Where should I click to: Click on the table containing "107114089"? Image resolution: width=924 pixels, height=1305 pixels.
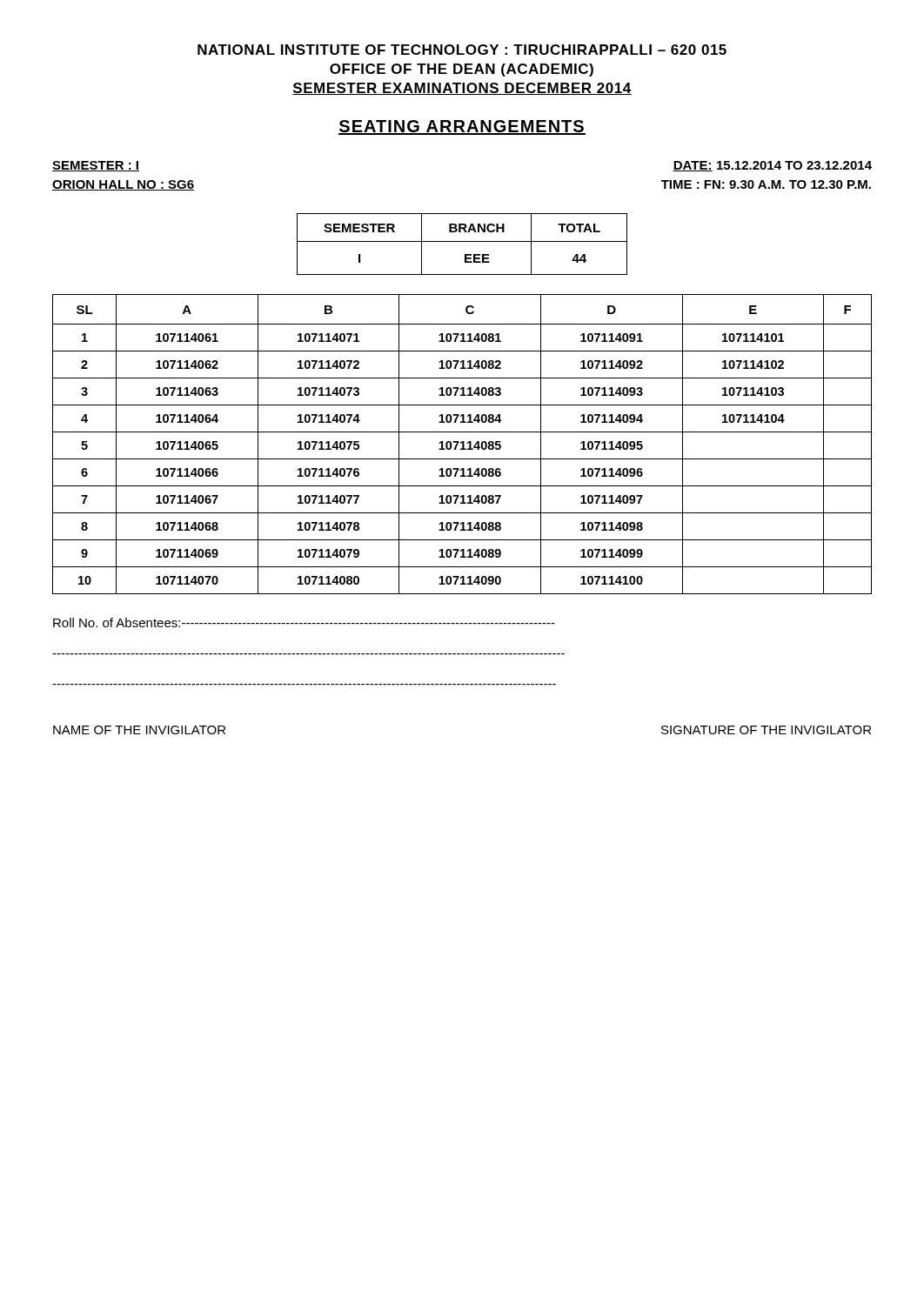coord(462,444)
